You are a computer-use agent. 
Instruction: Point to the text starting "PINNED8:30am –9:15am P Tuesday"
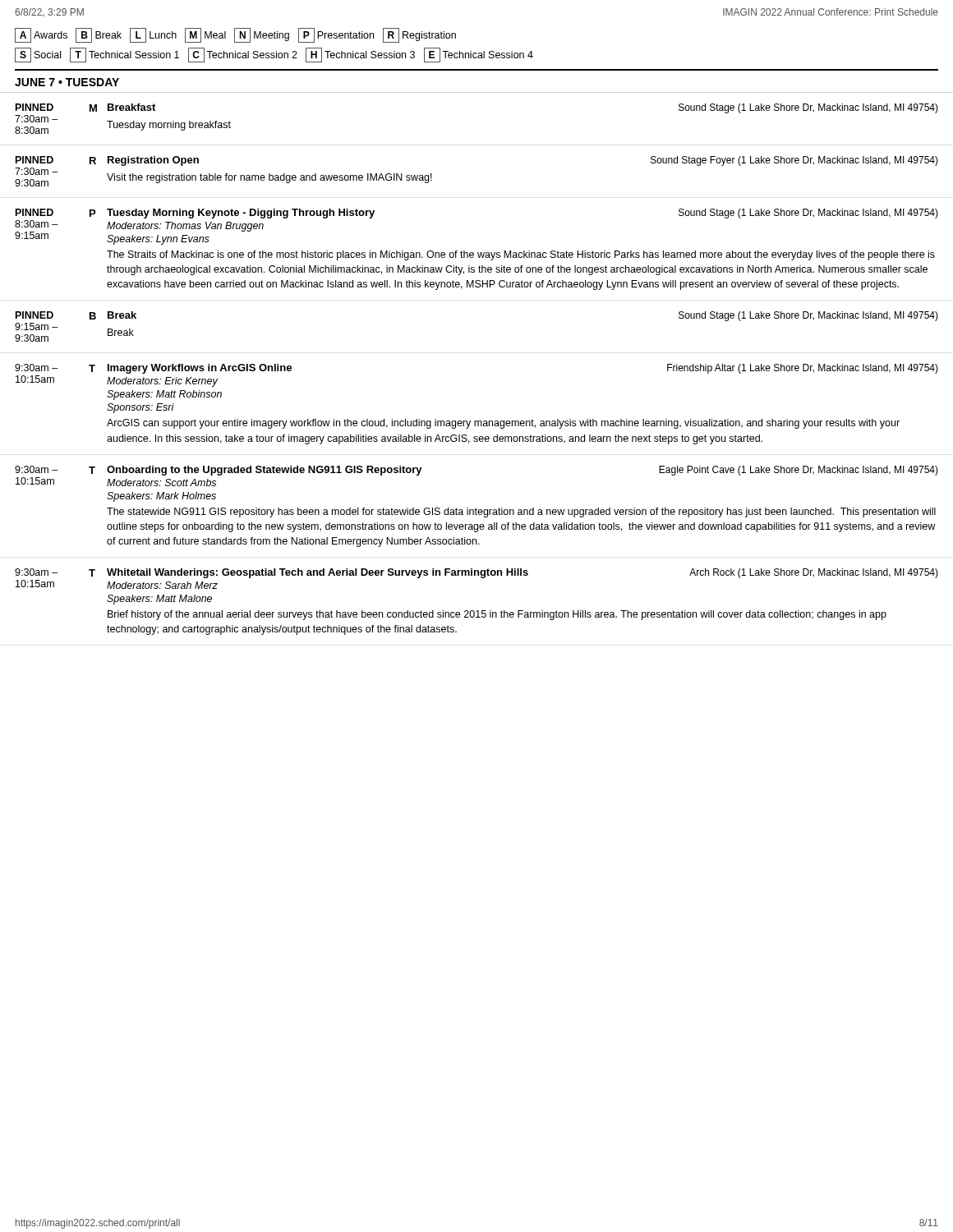(x=476, y=249)
